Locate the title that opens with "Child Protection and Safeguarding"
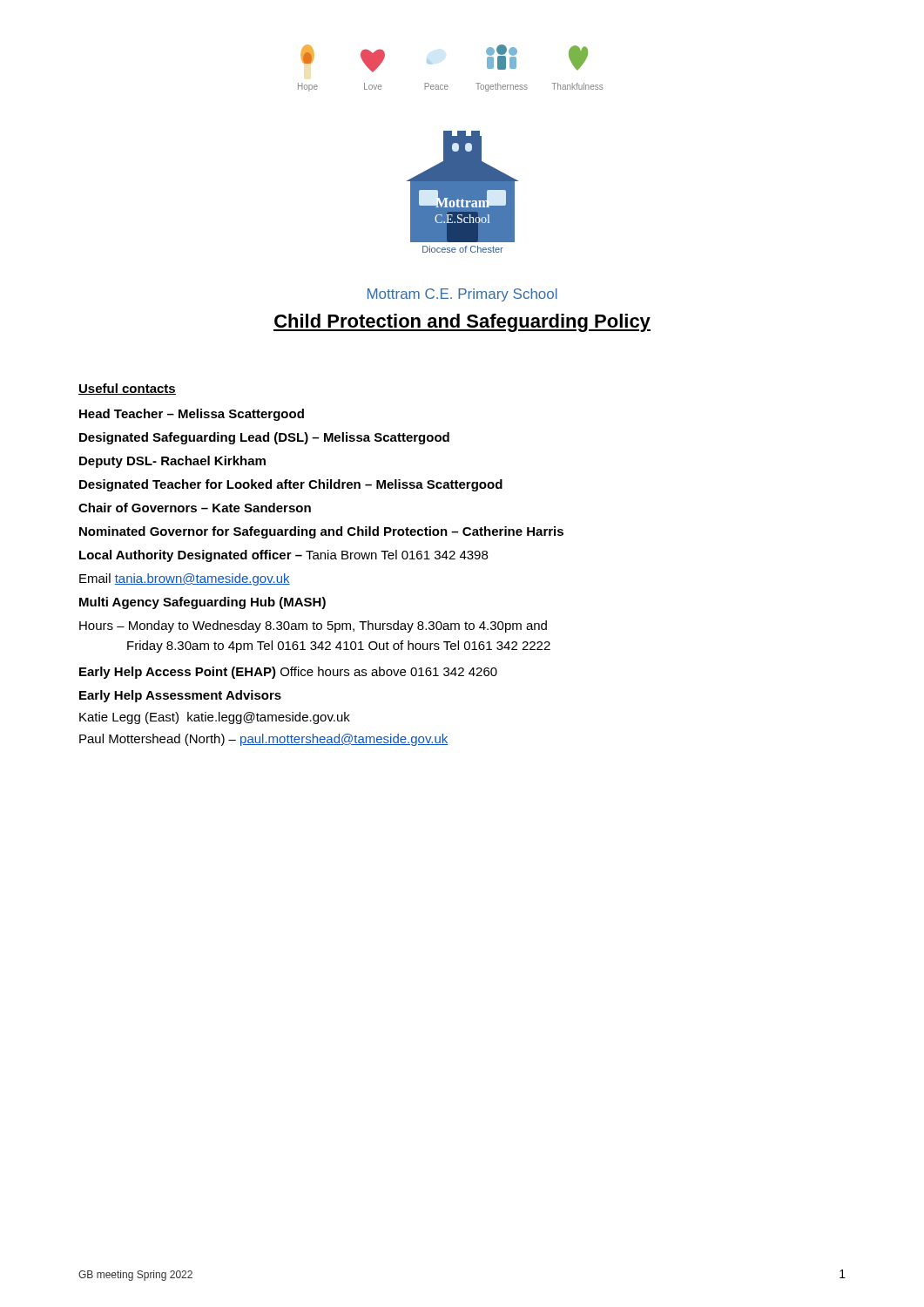Image resolution: width=924 pixels, height=1307 pixels. [x=462, y=321]
